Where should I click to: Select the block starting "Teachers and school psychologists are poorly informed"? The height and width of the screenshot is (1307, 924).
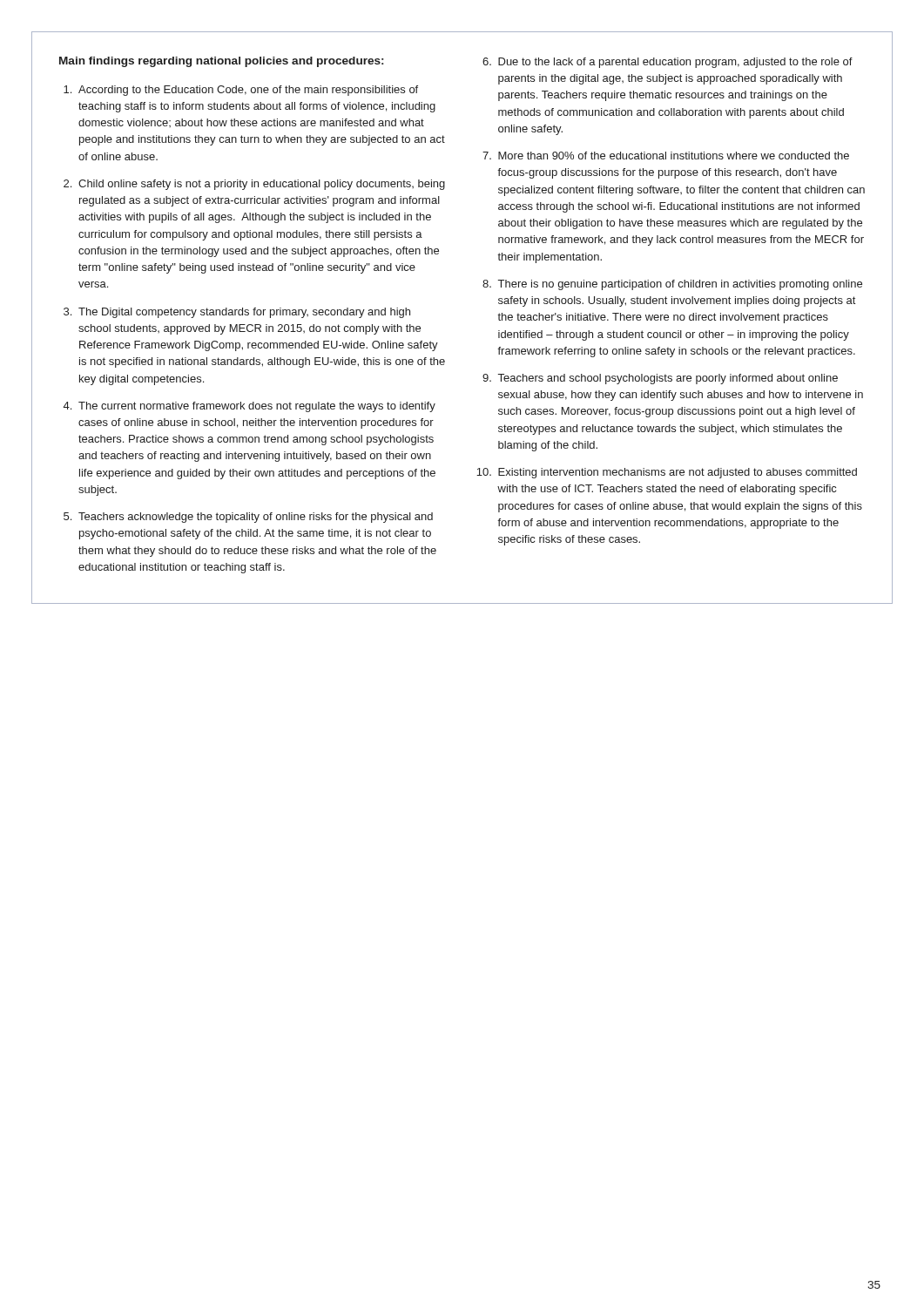(x=680, y=411)
